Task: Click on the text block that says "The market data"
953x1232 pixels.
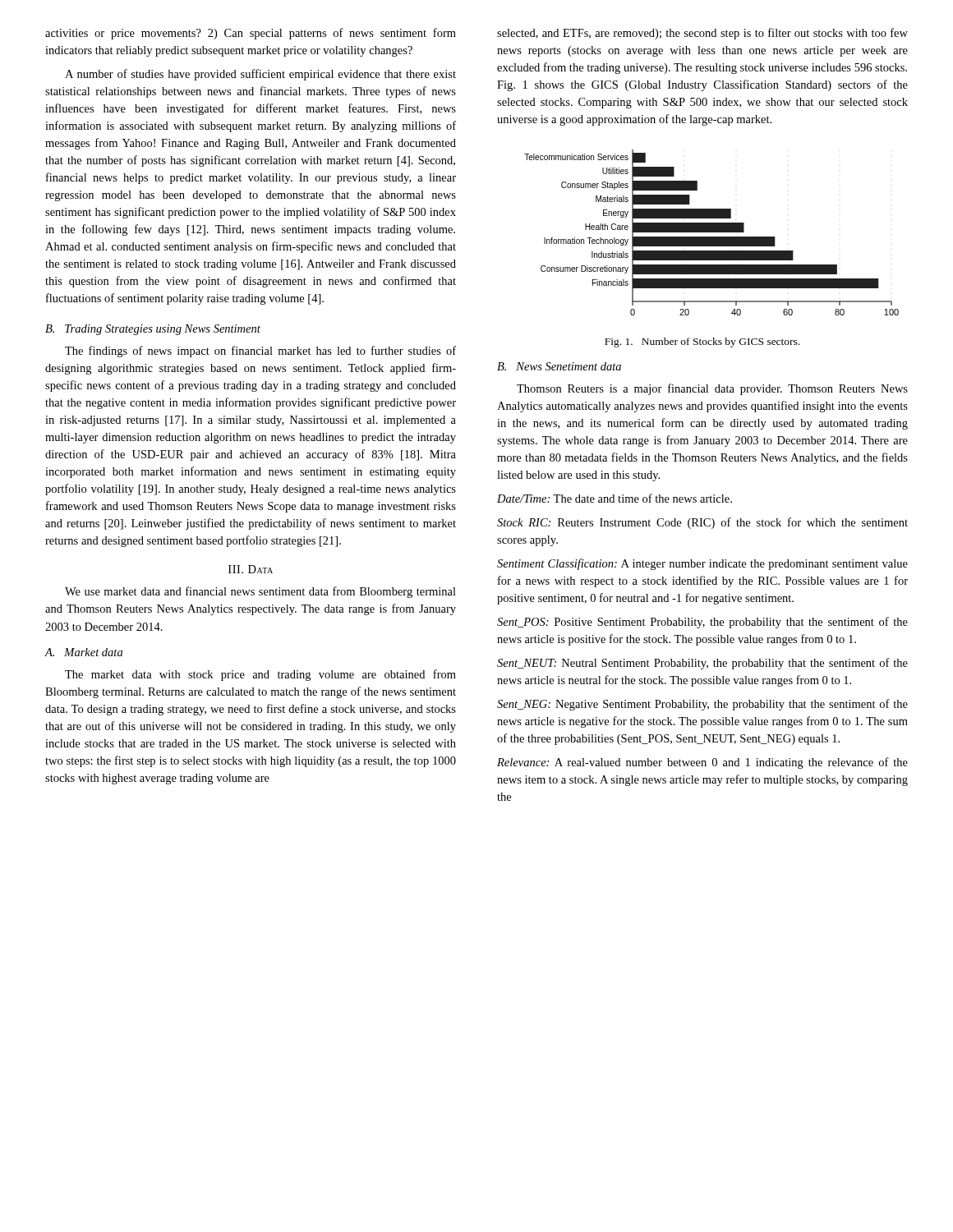Action: tap(251, 726)
